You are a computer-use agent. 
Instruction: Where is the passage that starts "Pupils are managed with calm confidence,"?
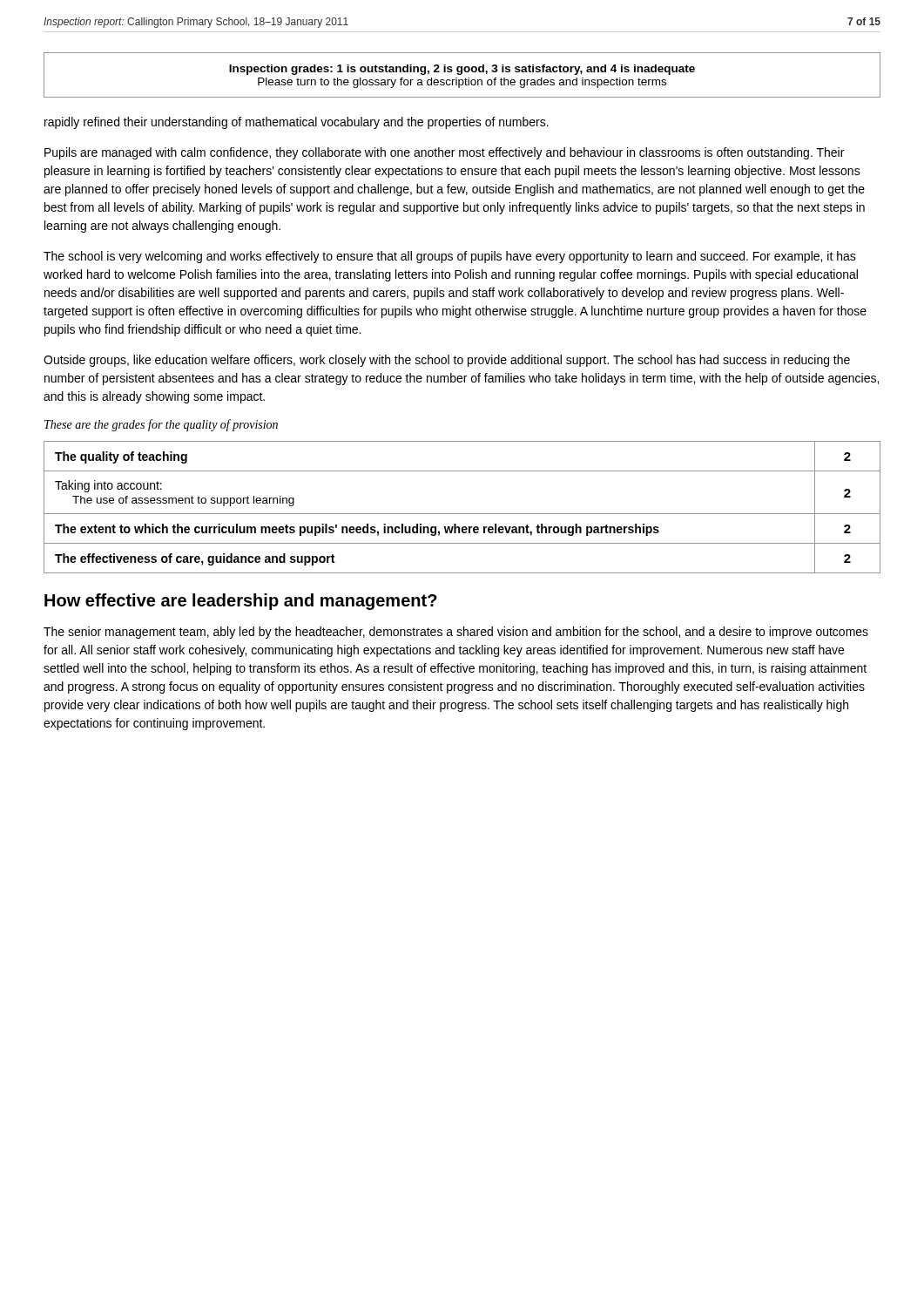(454, 189)
